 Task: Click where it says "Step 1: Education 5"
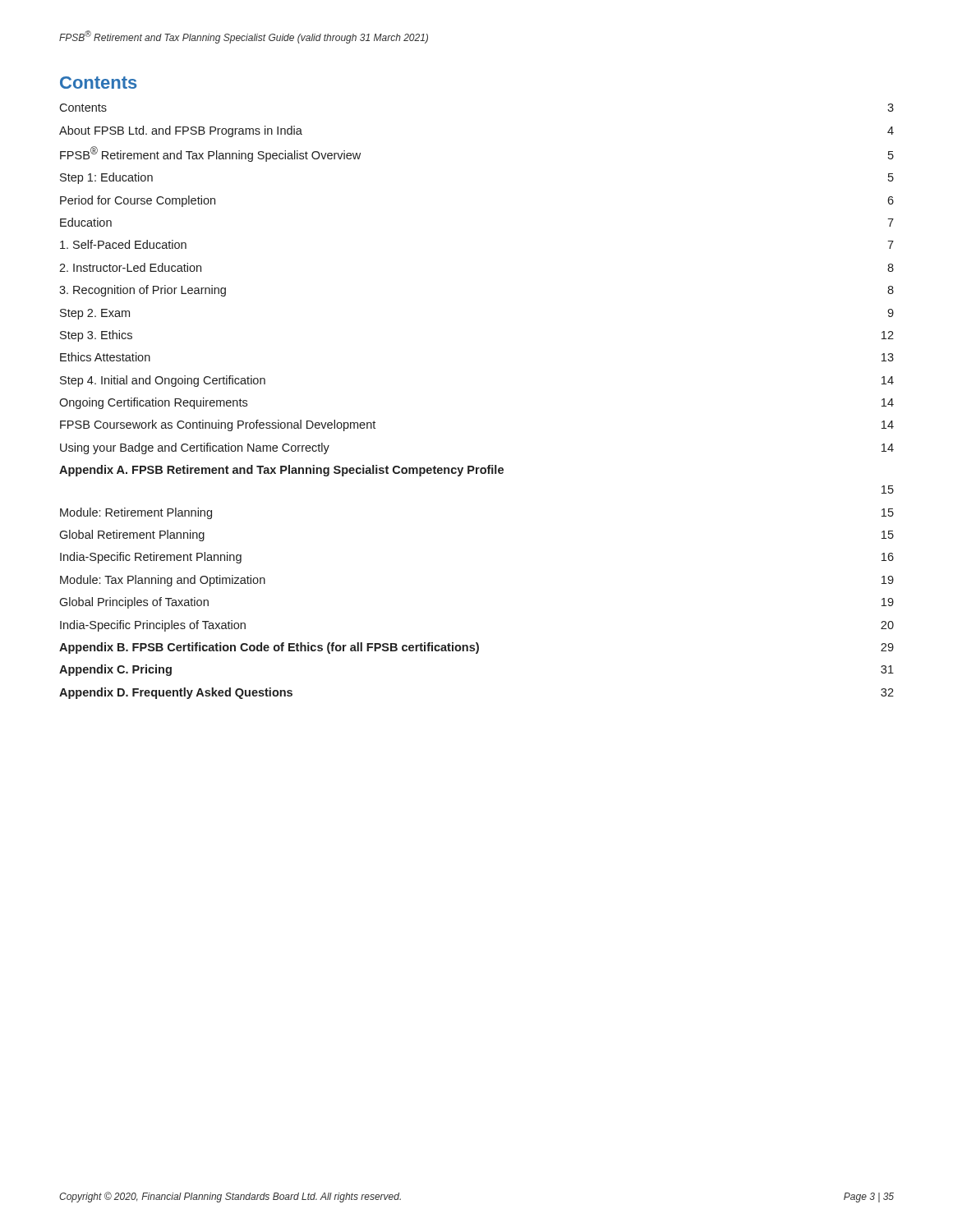(104, 178)
